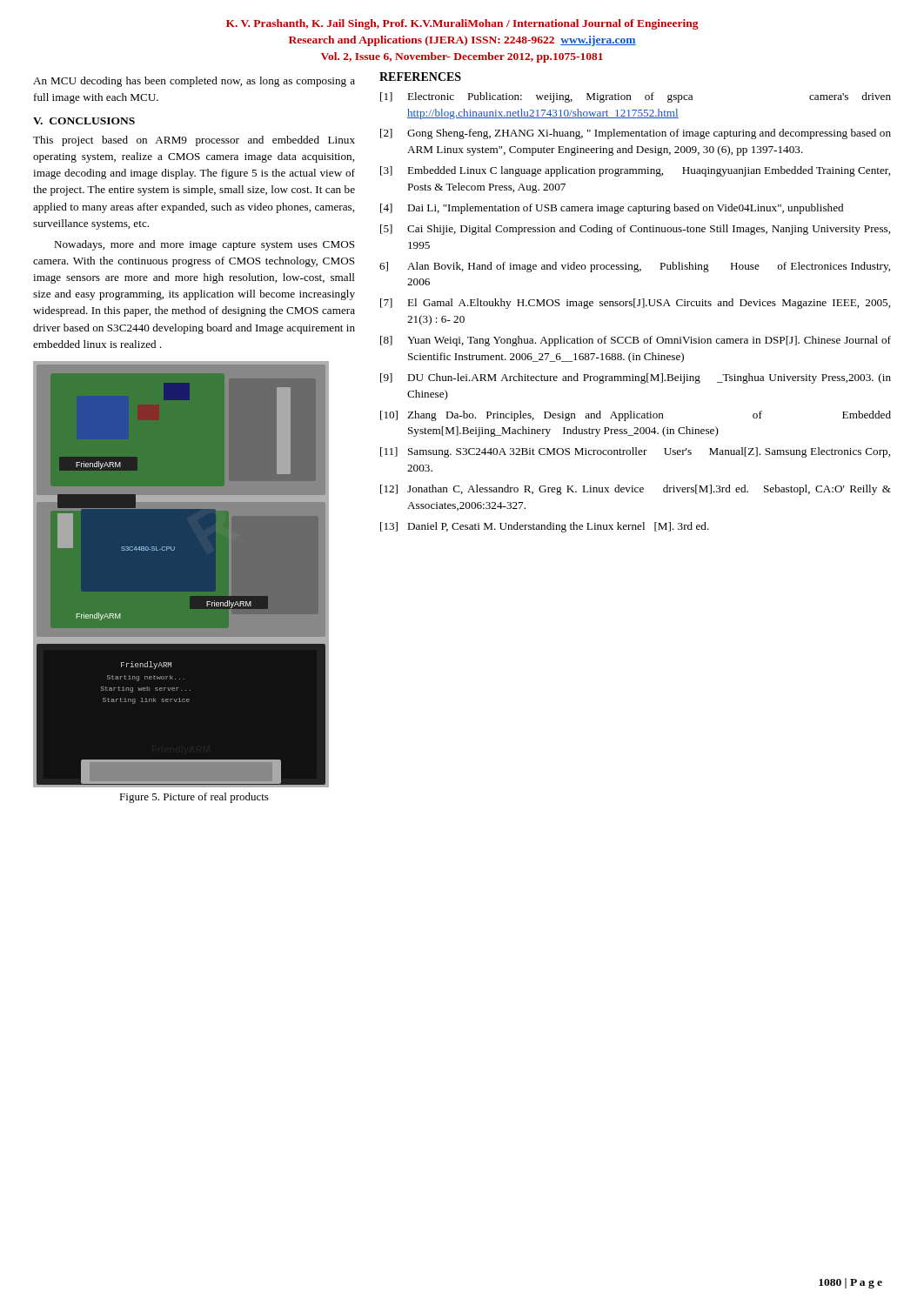This screenshot has height=1305, width=924.
Task: Select the text block starting "[12] Jonathan C, Alessandro R, Greg"
Action: [635, 498]
